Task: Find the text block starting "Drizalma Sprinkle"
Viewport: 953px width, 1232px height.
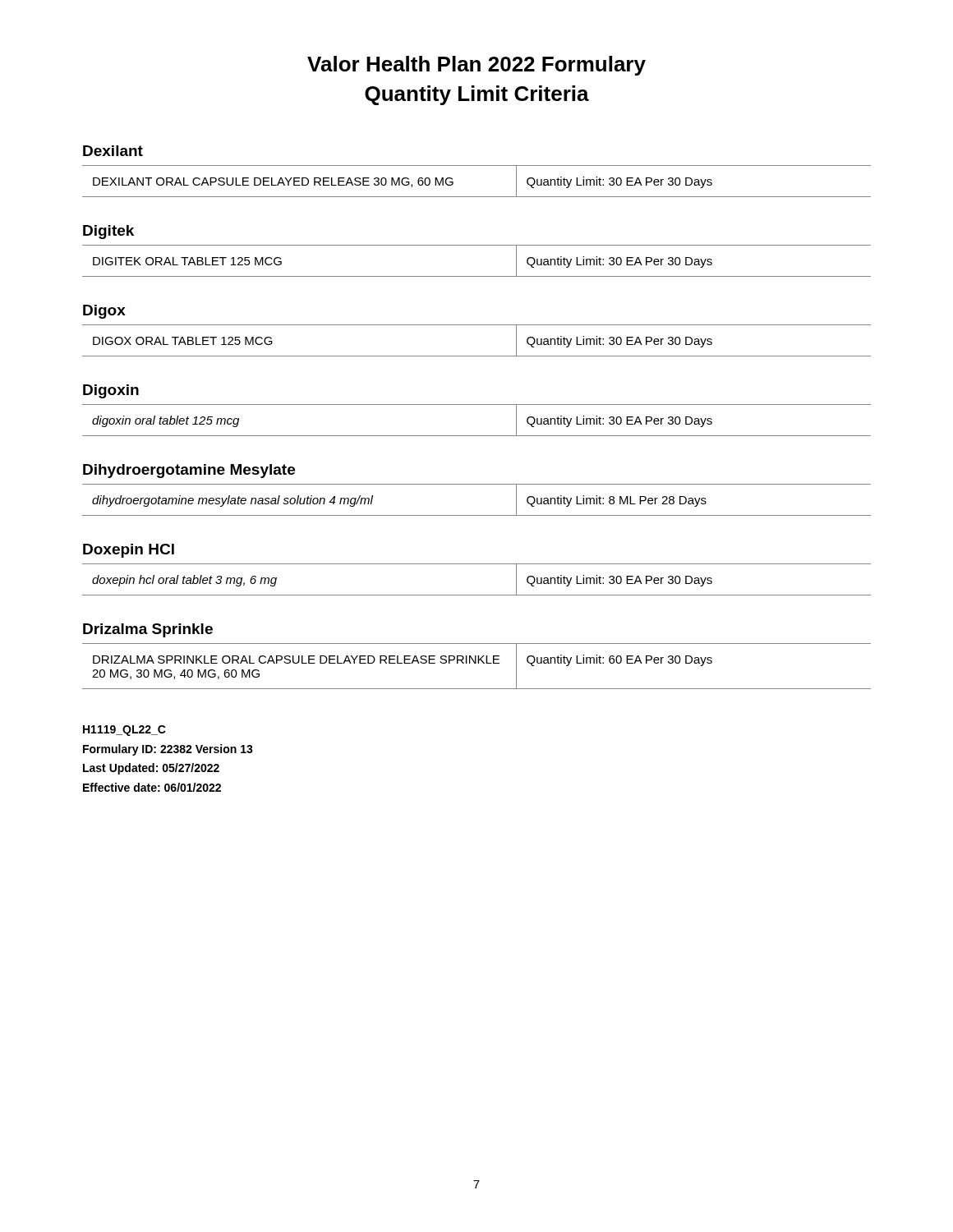Action: click(148, 629)
